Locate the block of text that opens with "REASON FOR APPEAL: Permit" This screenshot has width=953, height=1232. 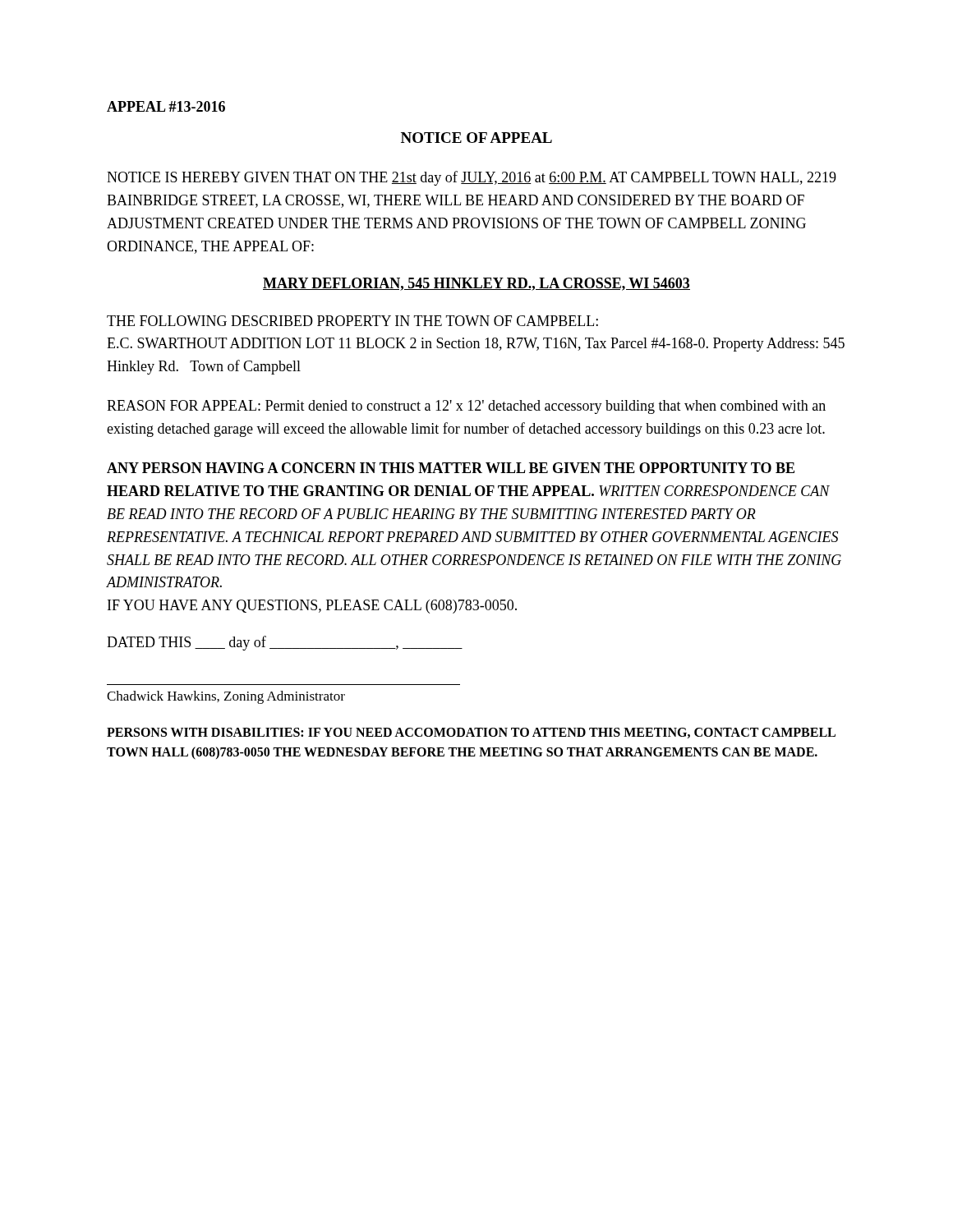pyautogui.click(x=466, y=417)
